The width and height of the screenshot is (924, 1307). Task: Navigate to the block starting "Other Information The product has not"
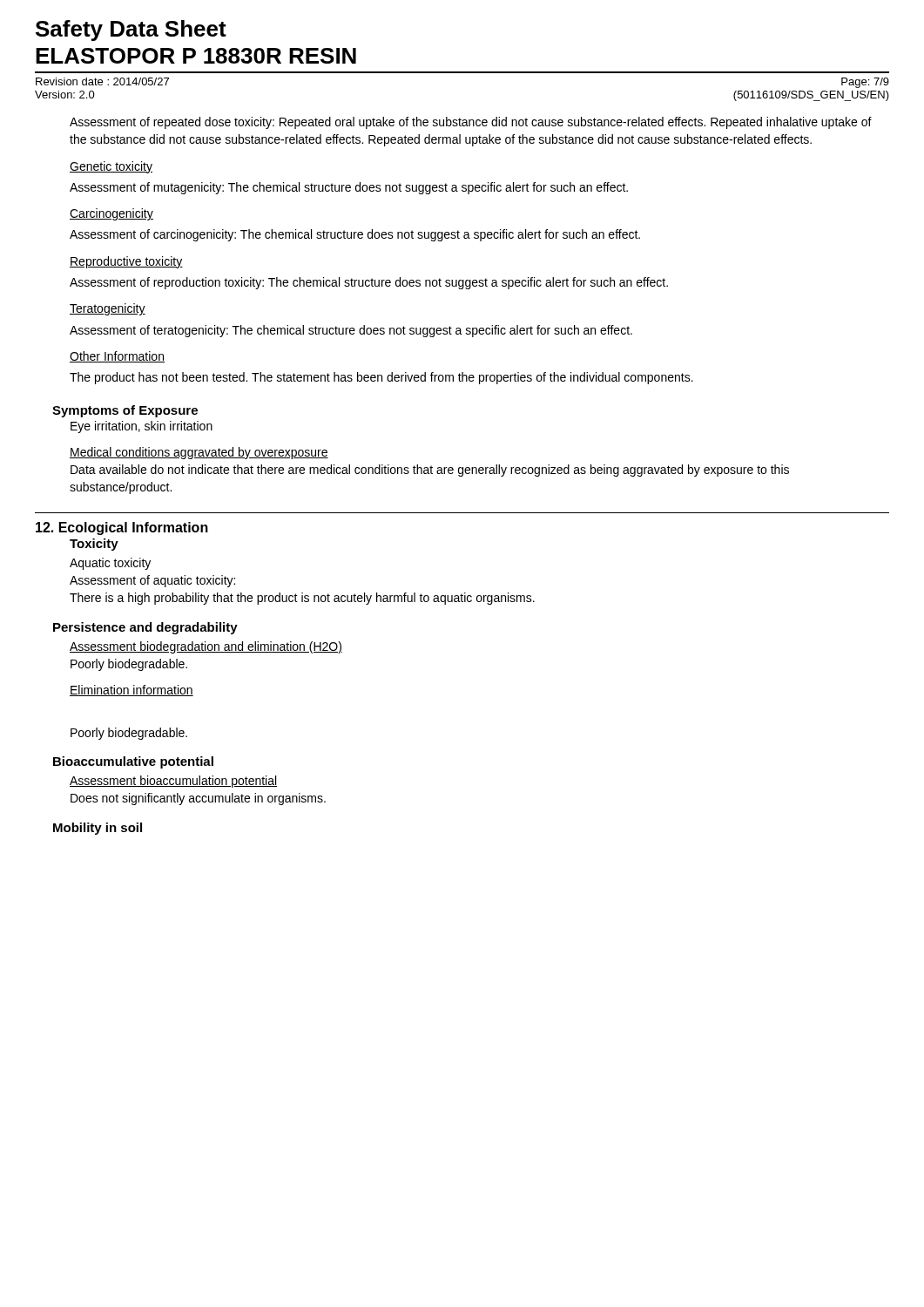tap(479, 367)
